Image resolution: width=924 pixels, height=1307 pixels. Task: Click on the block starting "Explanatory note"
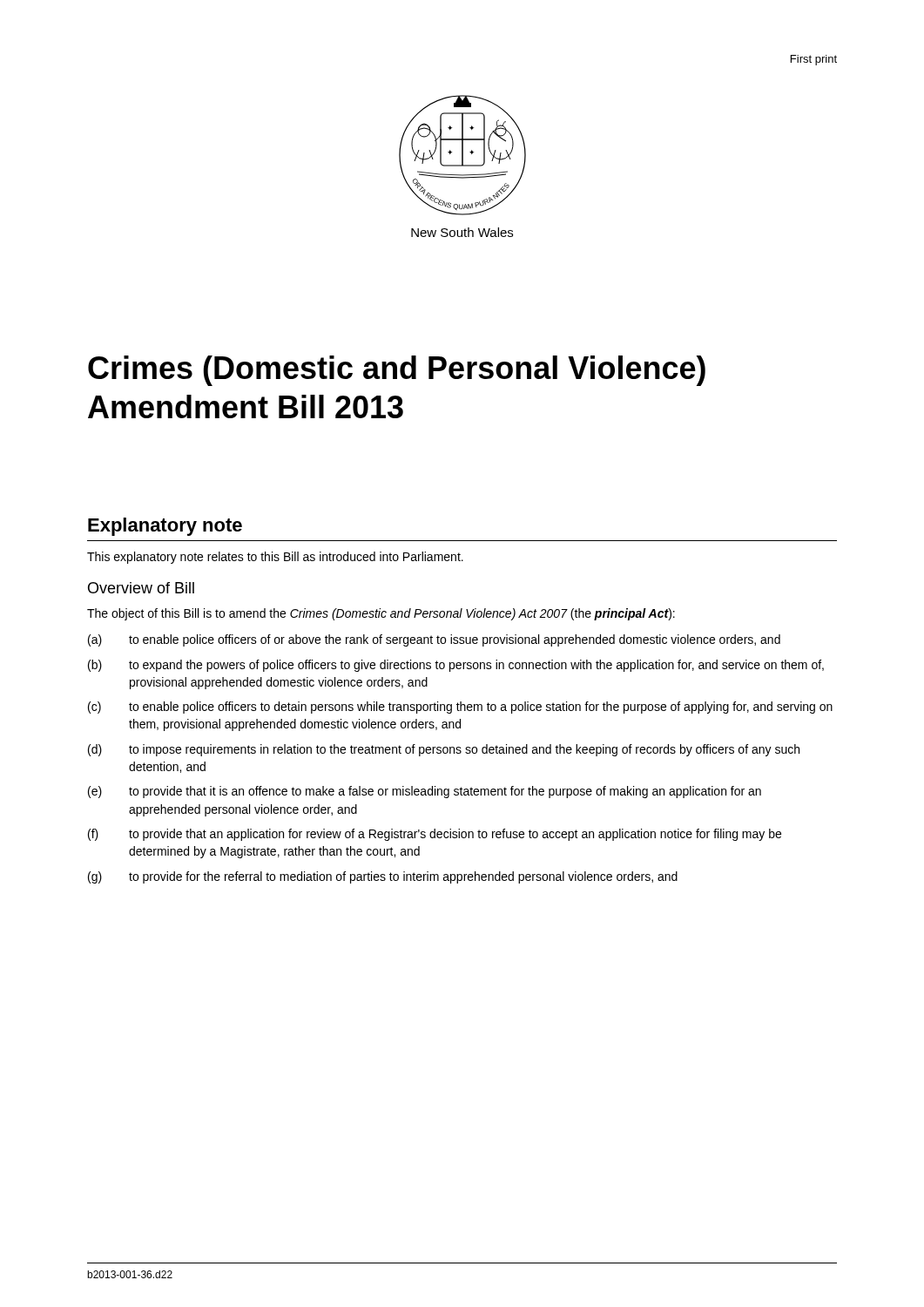click(x=165, y=527)
